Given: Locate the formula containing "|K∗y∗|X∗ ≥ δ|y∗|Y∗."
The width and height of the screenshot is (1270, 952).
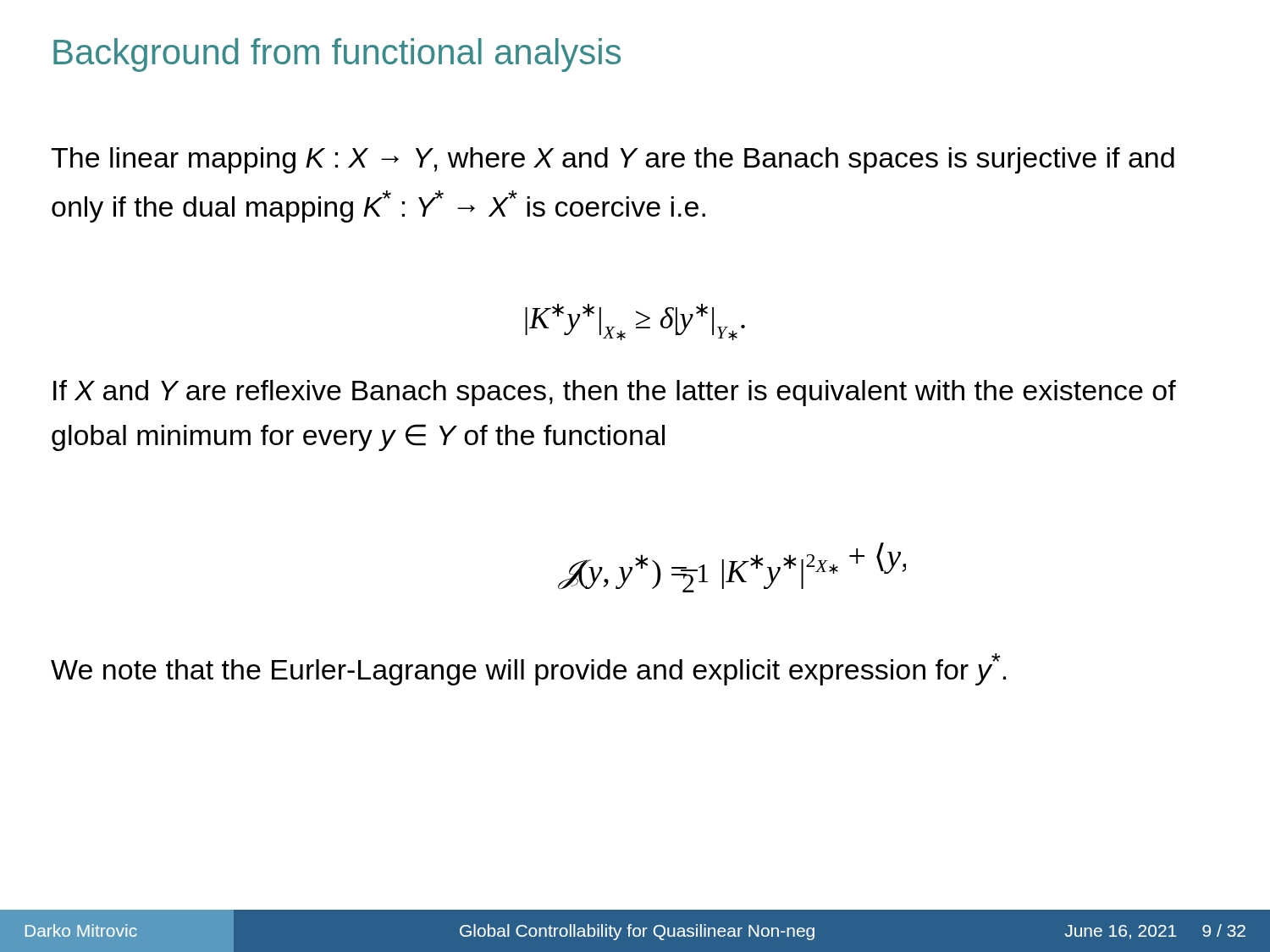Looking at the screenshot, I should (635, 317).
